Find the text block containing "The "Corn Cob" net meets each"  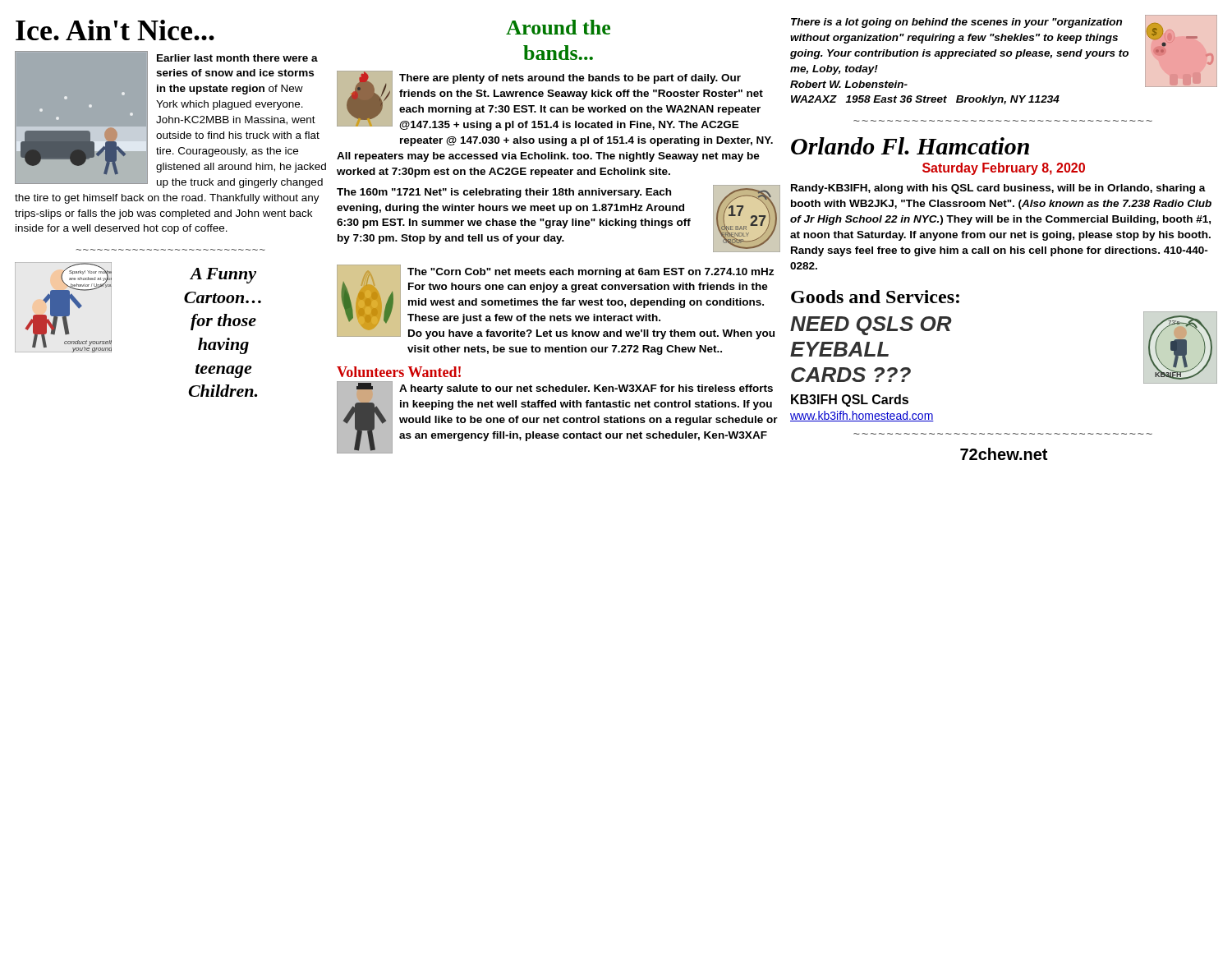556,310
